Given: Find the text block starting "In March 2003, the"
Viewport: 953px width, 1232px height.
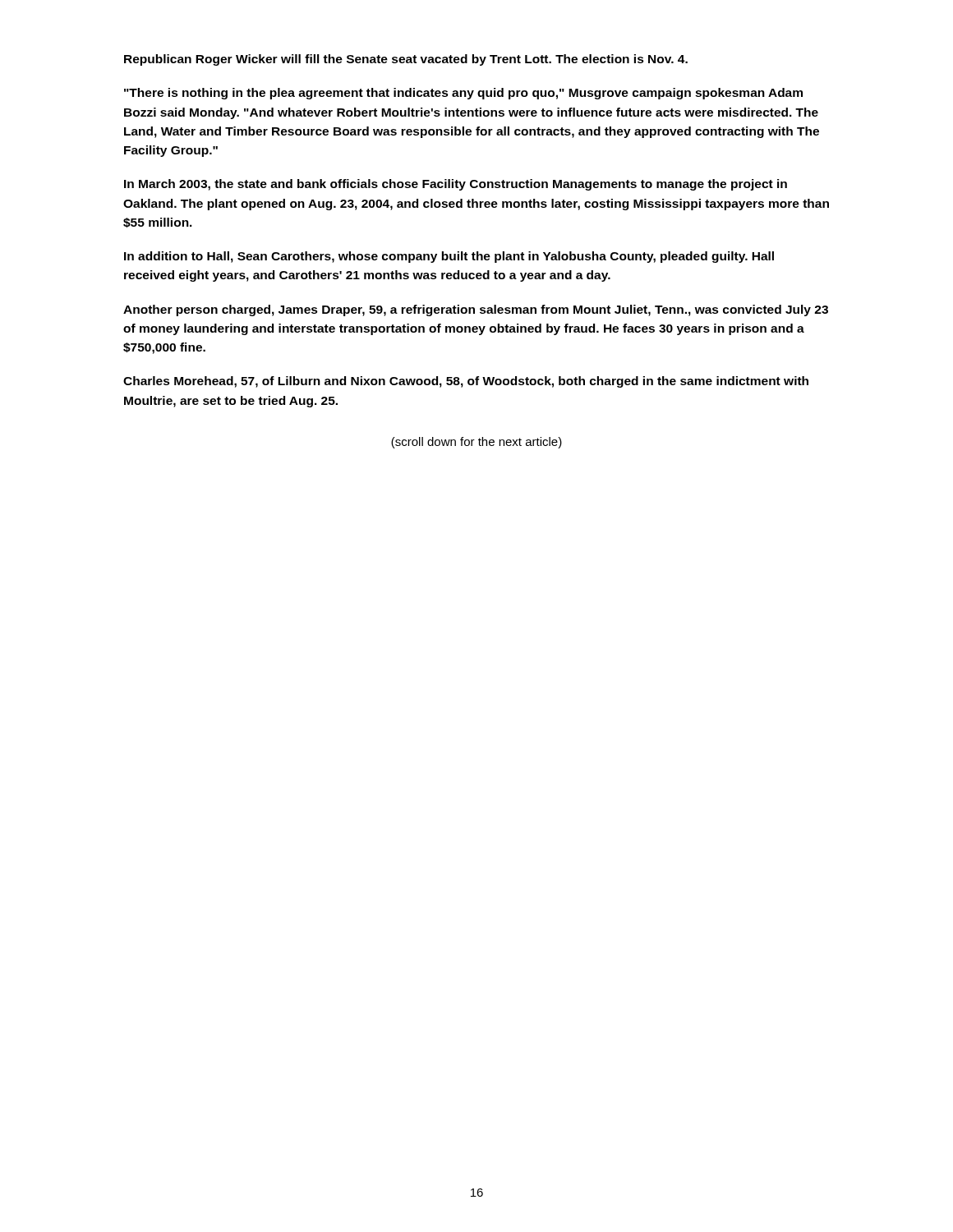Looking at the screenshot, I should 476,203.
